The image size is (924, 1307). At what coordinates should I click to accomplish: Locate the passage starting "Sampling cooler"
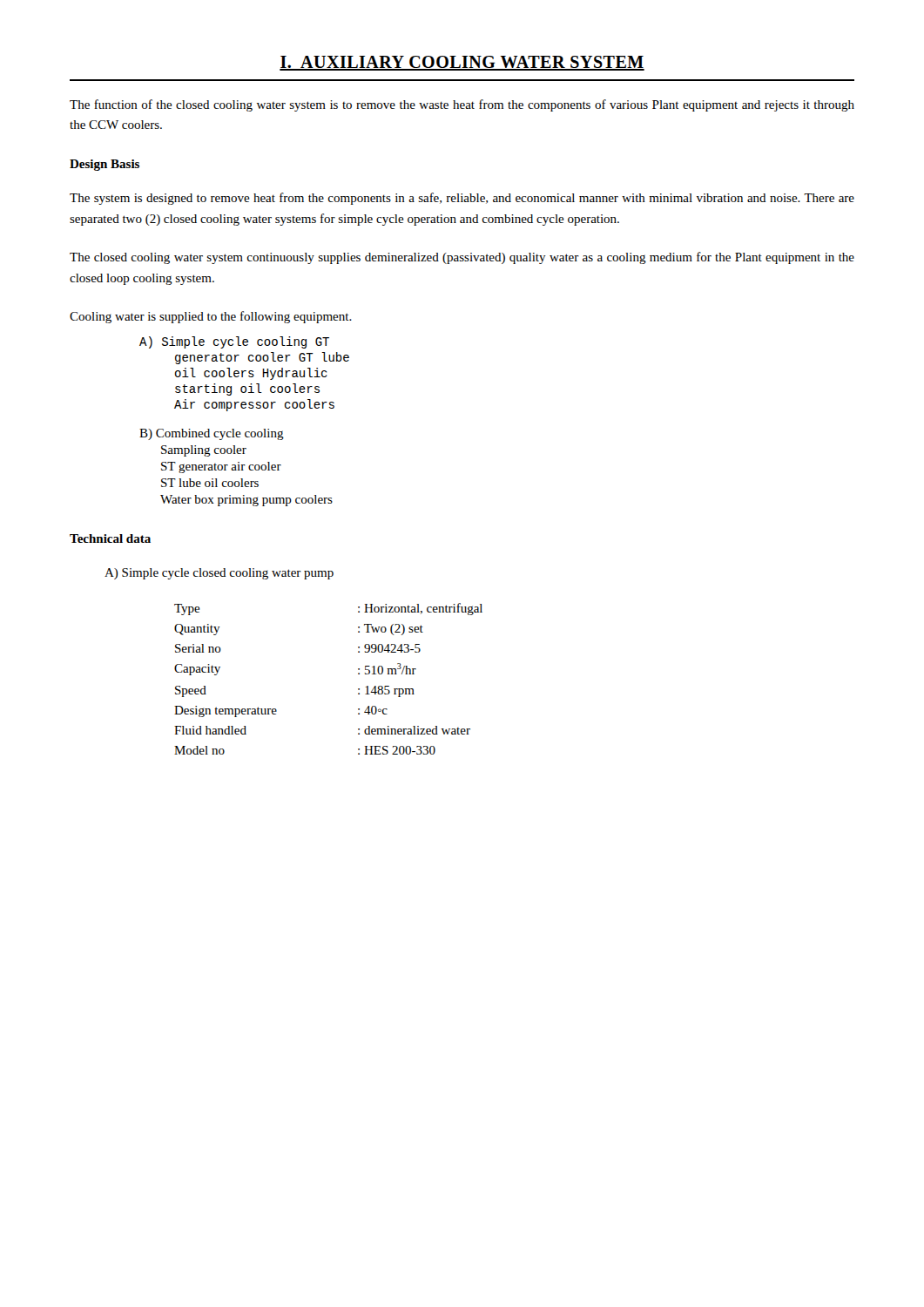tap(203, 449)
